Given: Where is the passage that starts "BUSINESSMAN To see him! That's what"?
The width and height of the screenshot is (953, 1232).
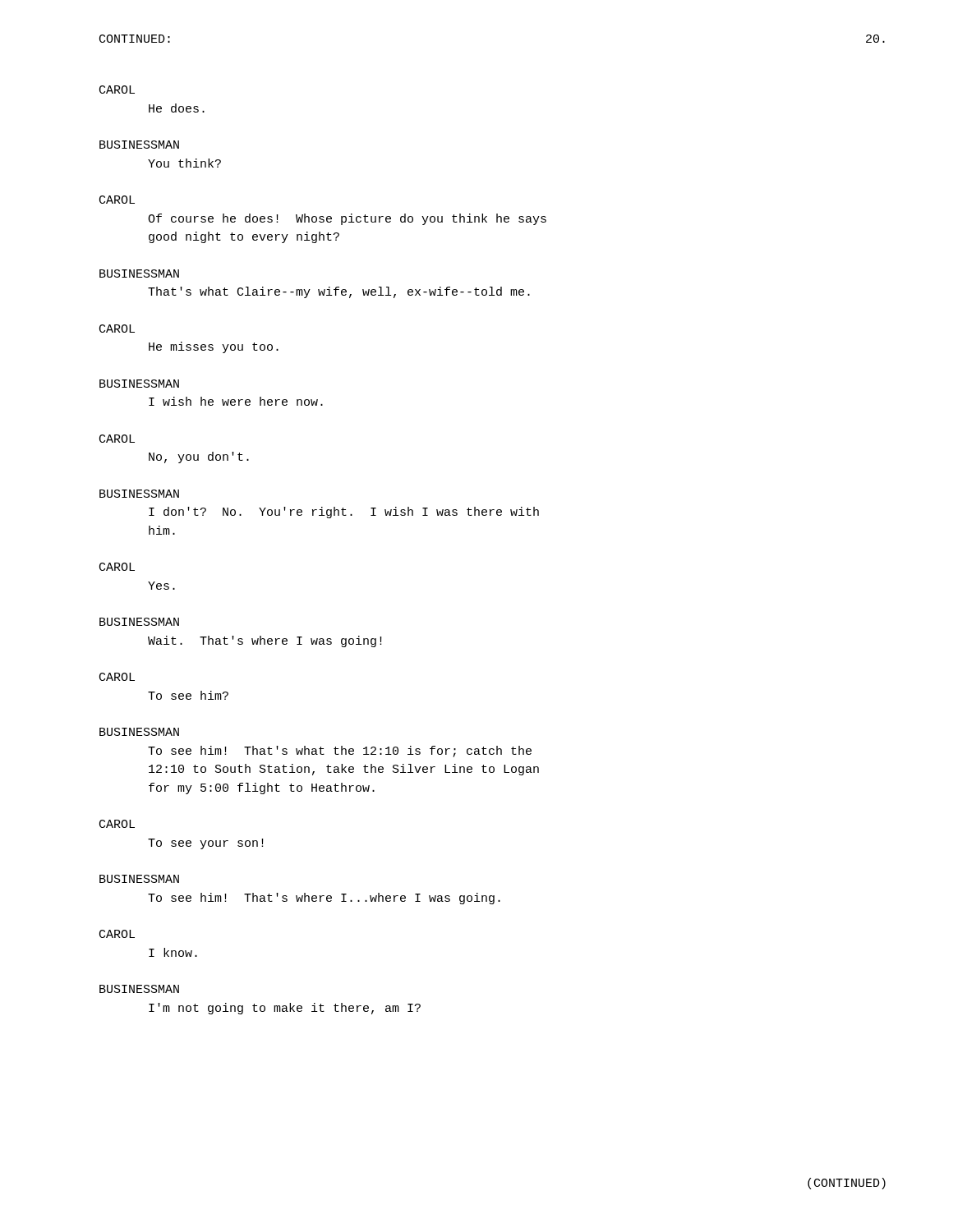Looking at the screenshot, I should pyautogui.click(x=493, y=761).
